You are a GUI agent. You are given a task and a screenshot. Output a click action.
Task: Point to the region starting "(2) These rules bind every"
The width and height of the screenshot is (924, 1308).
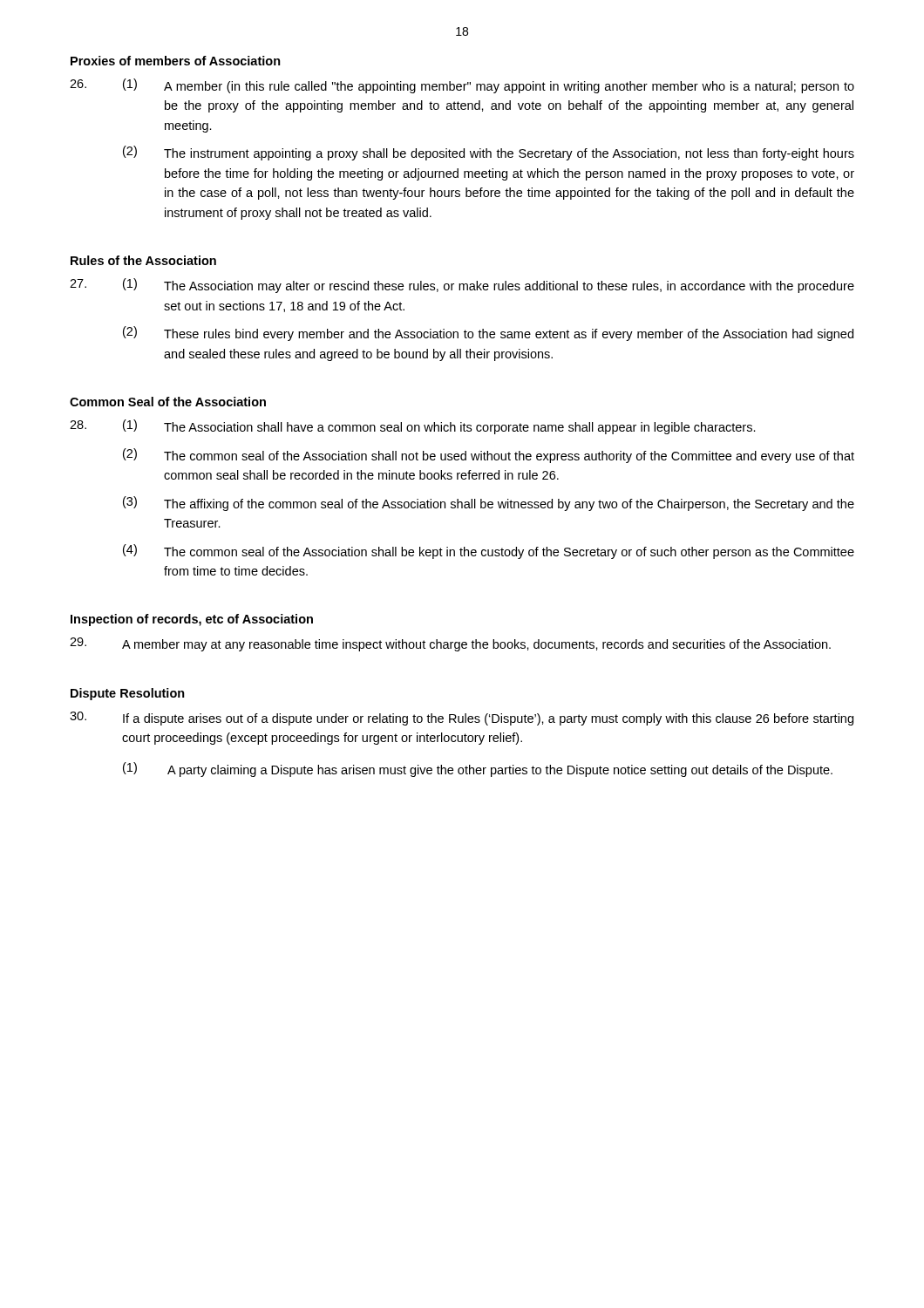tap(462, 344)
